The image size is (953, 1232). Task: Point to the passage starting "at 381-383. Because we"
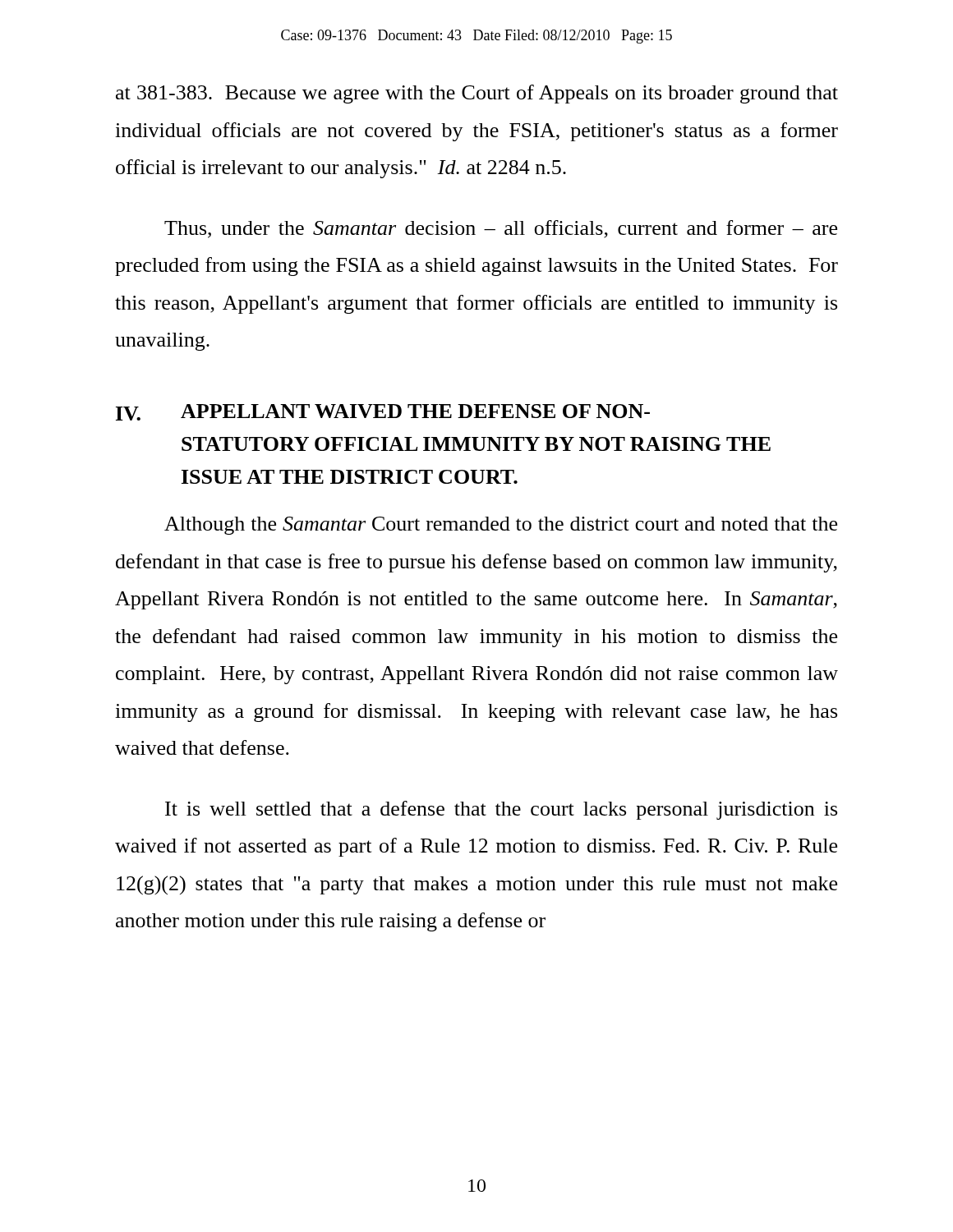coord(476,130)
